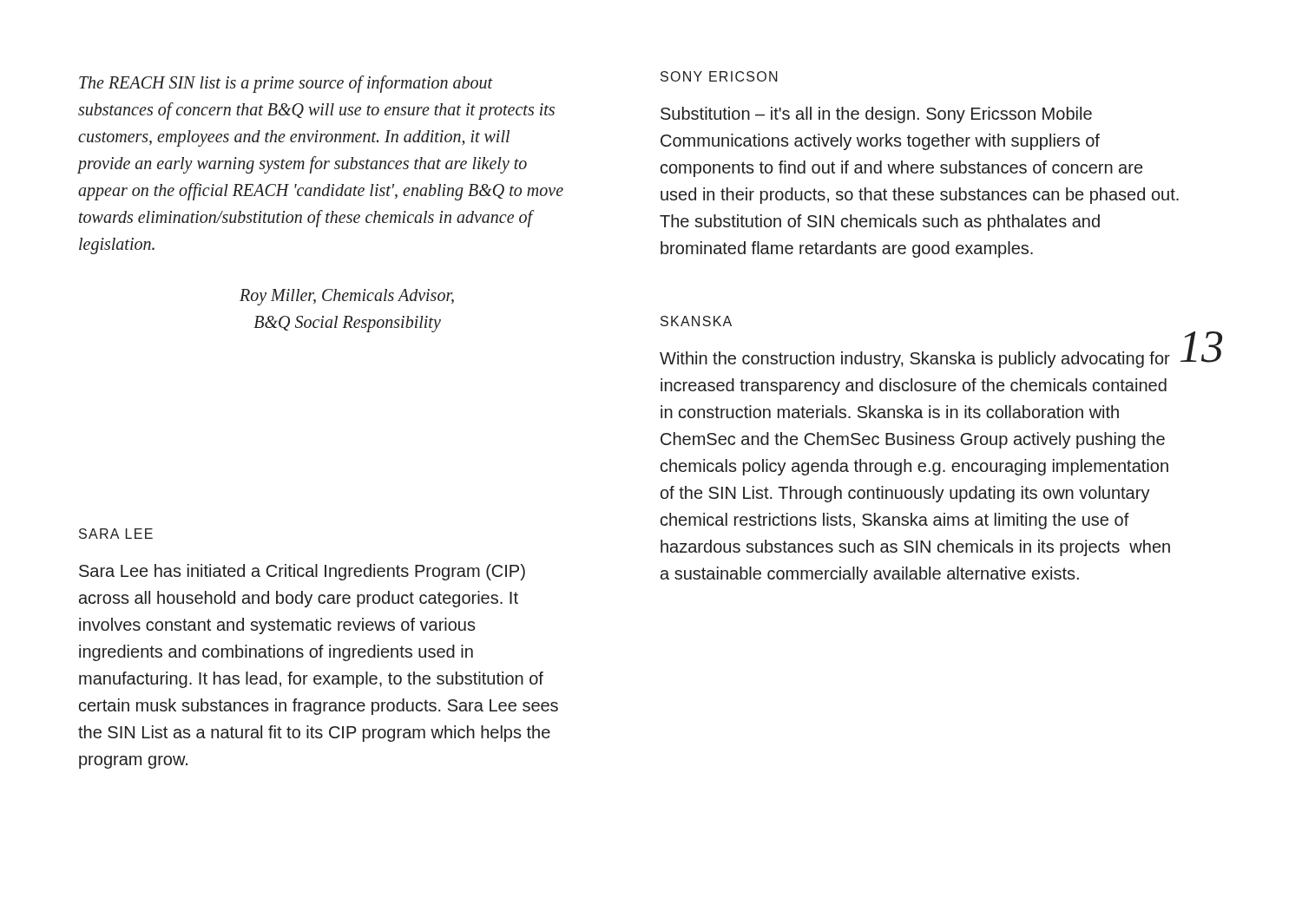Click the passage that begins "The REACH SIN list is a"

(x=321, y=164)
